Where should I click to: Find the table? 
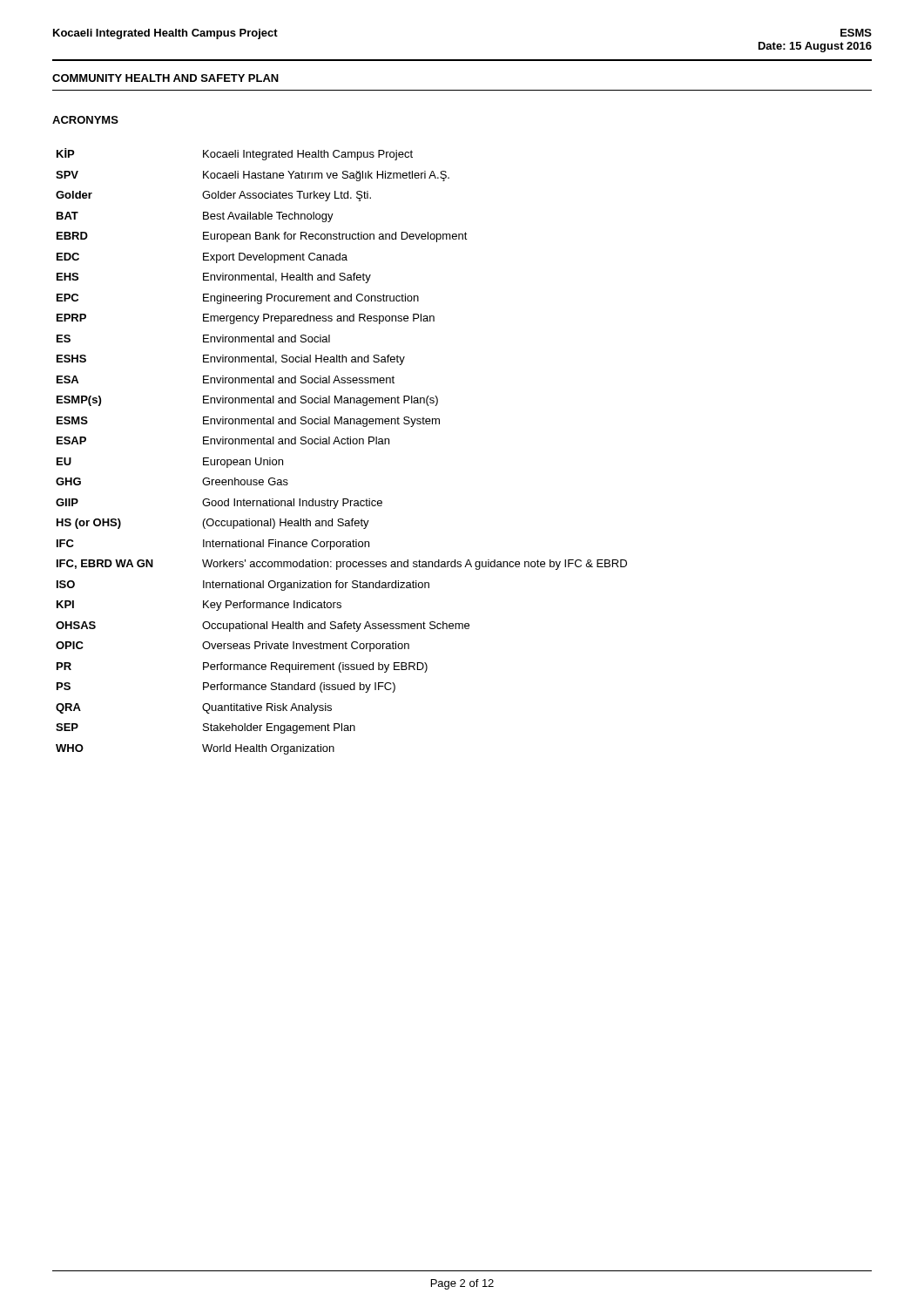click(x=462, y=451)
